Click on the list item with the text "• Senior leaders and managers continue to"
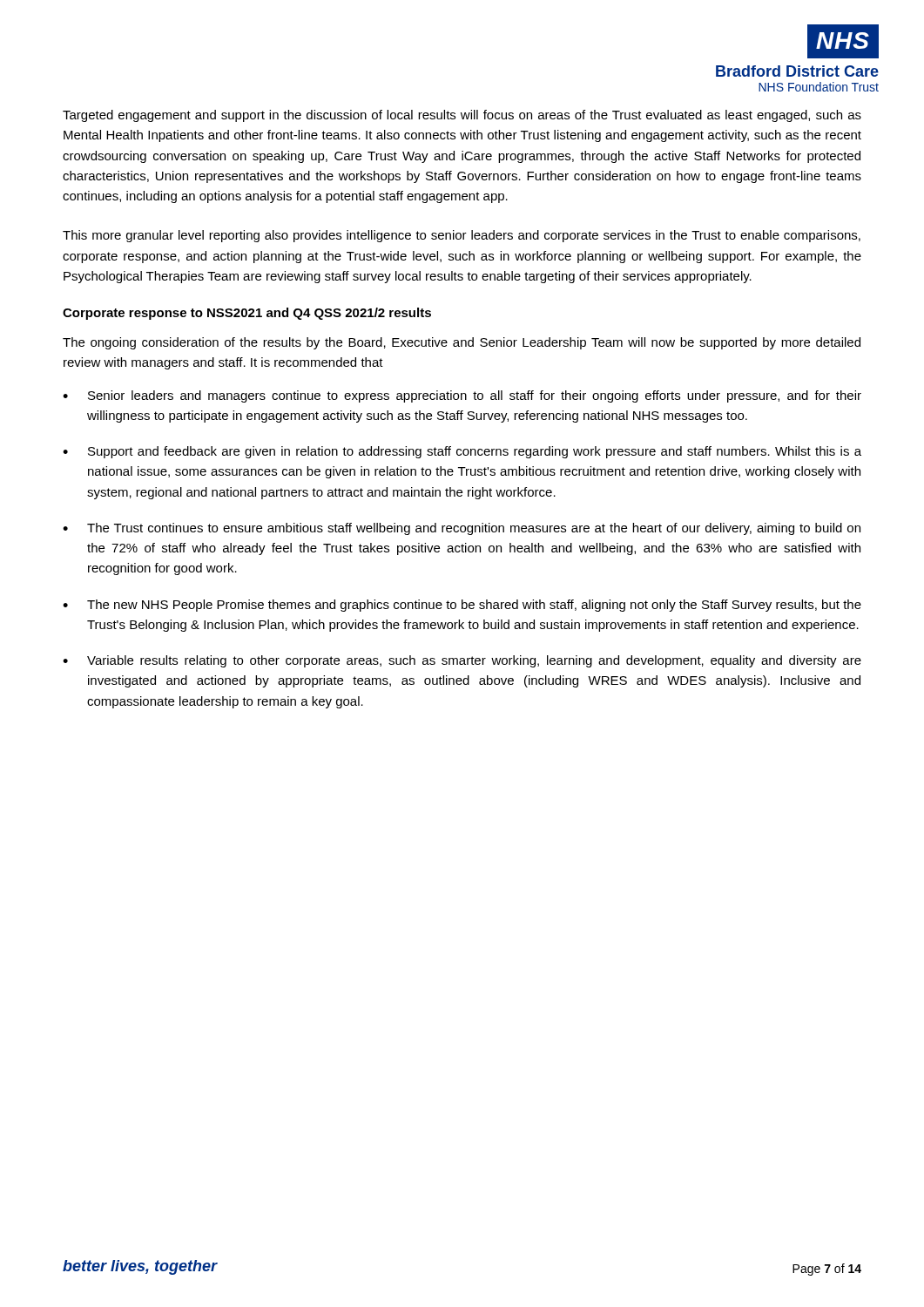Viewport: 924px width, 1307px height. click(x=462, y=405)
